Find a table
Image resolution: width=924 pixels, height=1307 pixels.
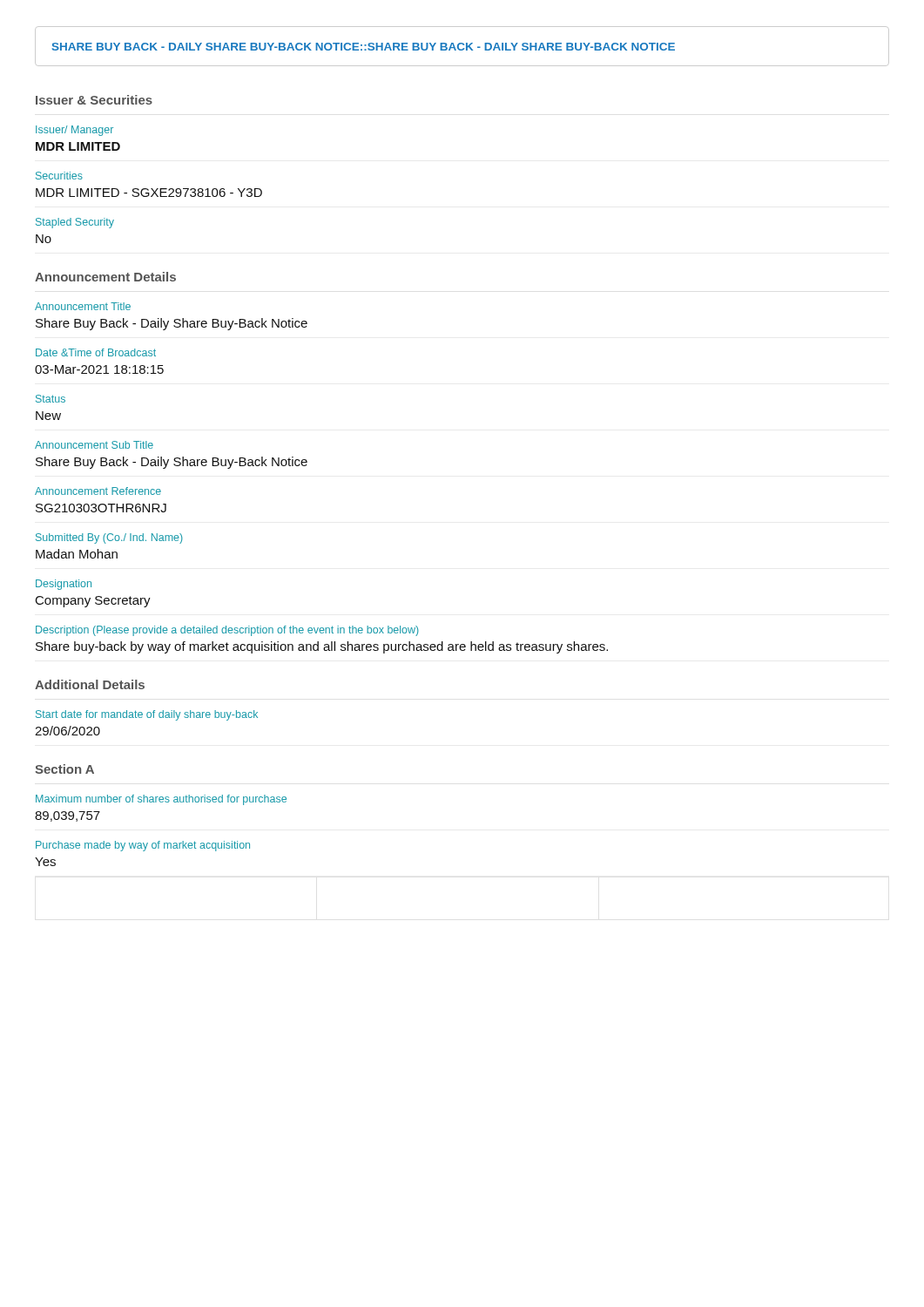click(x=462, y=898)
